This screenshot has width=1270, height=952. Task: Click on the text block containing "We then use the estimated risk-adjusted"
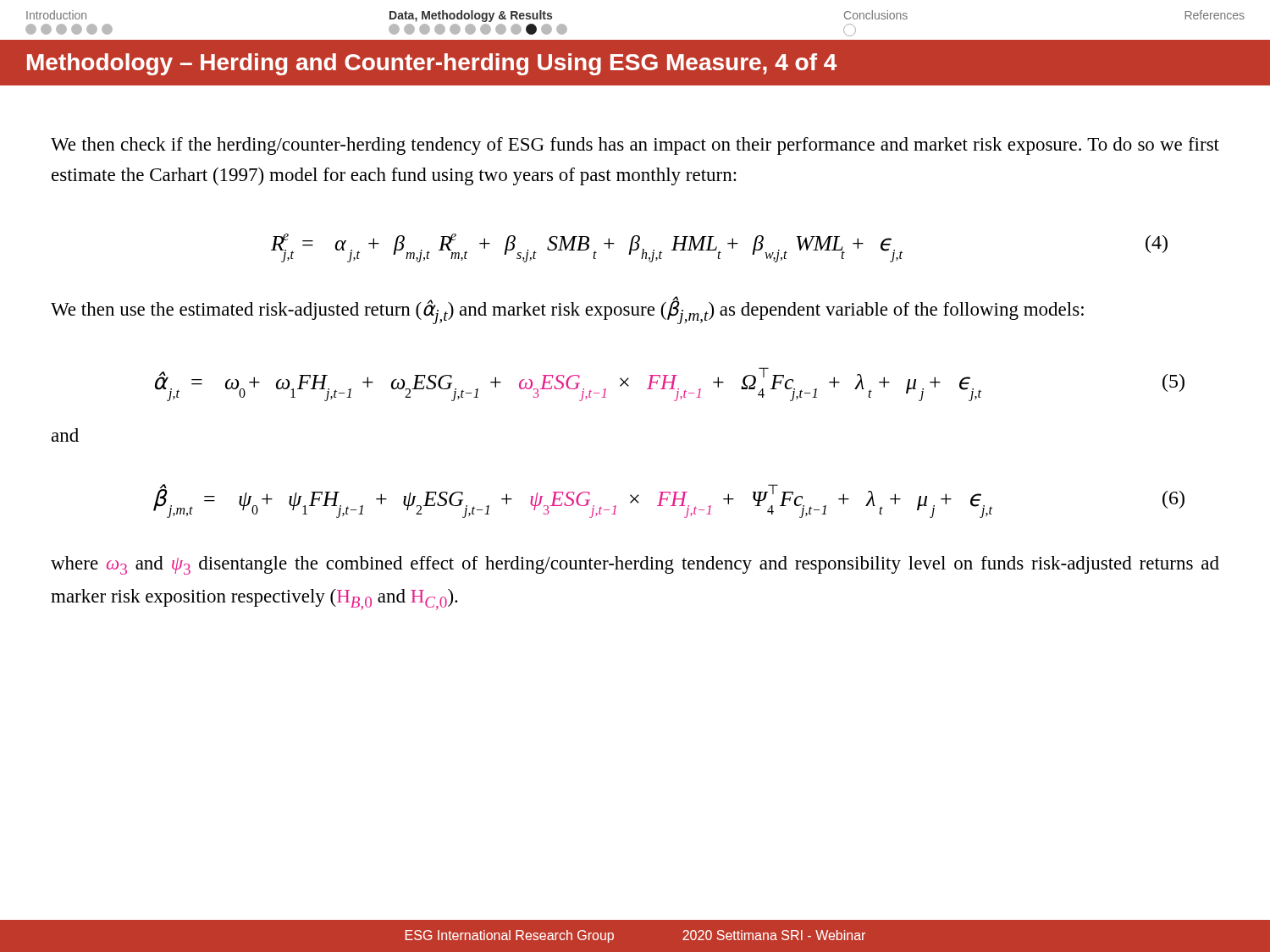(x=568, y=311)
